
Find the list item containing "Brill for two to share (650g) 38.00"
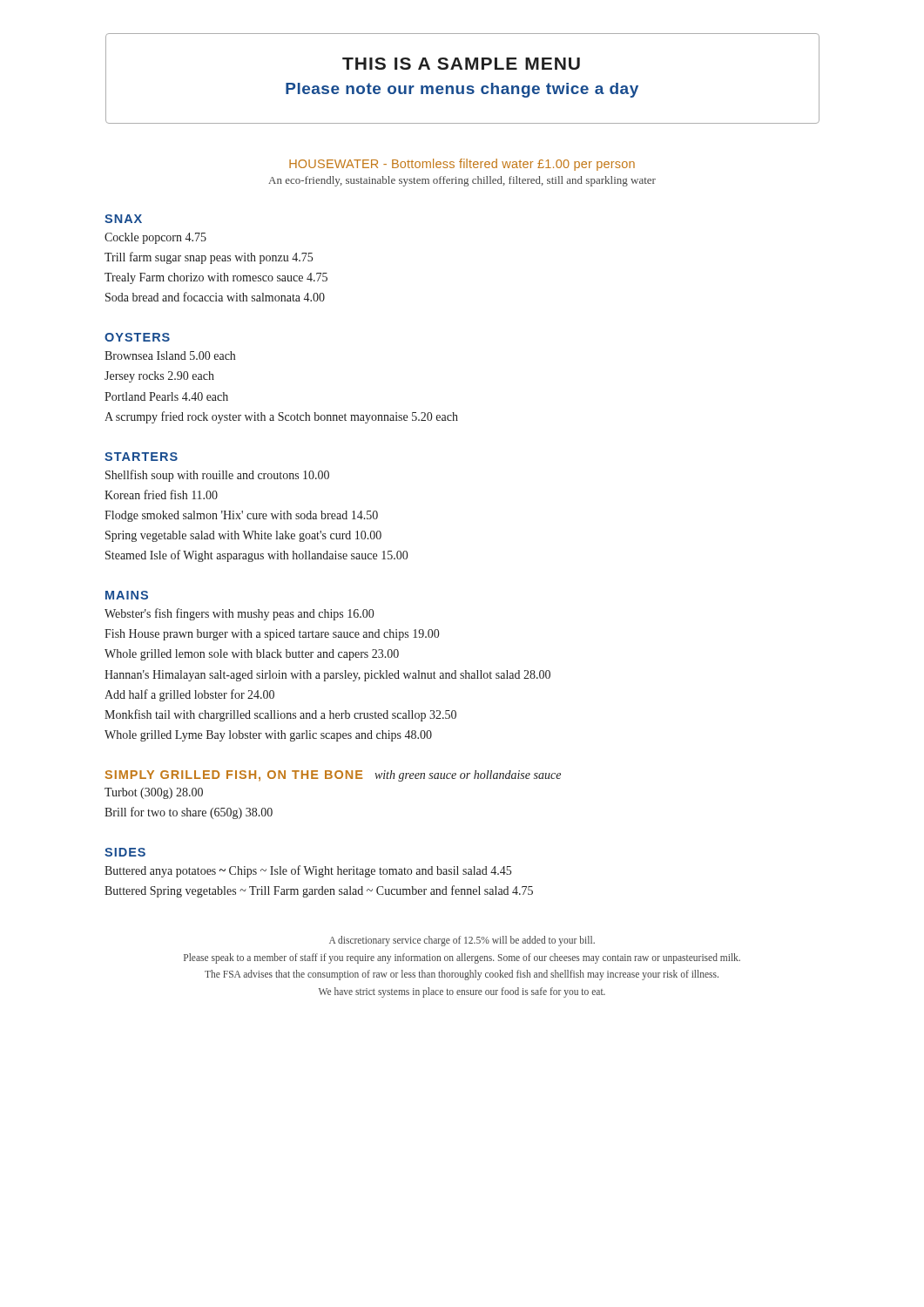coord(189,812)
